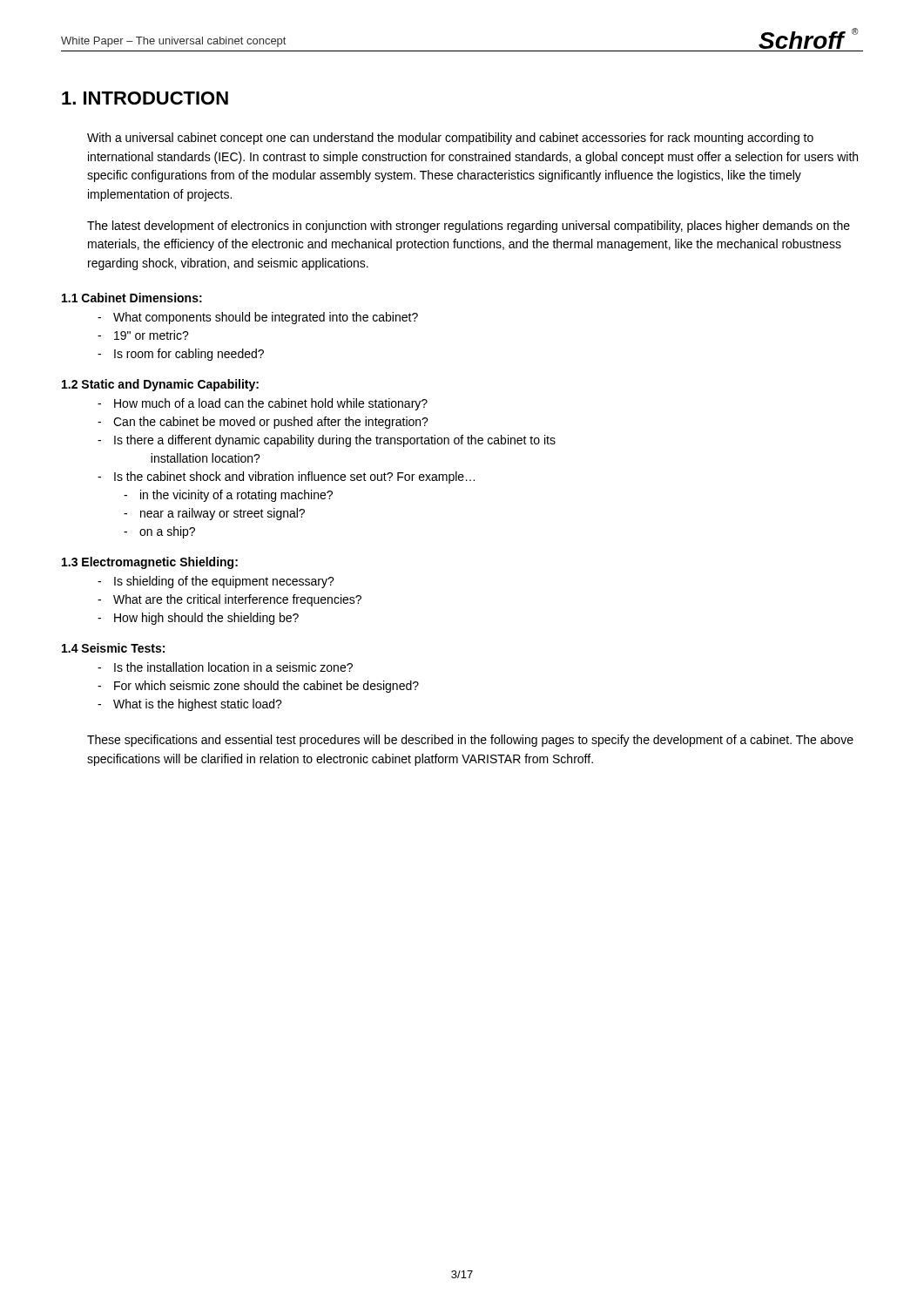
Task: Navigate to the element starting "How much of"
Action: [270, 403]
